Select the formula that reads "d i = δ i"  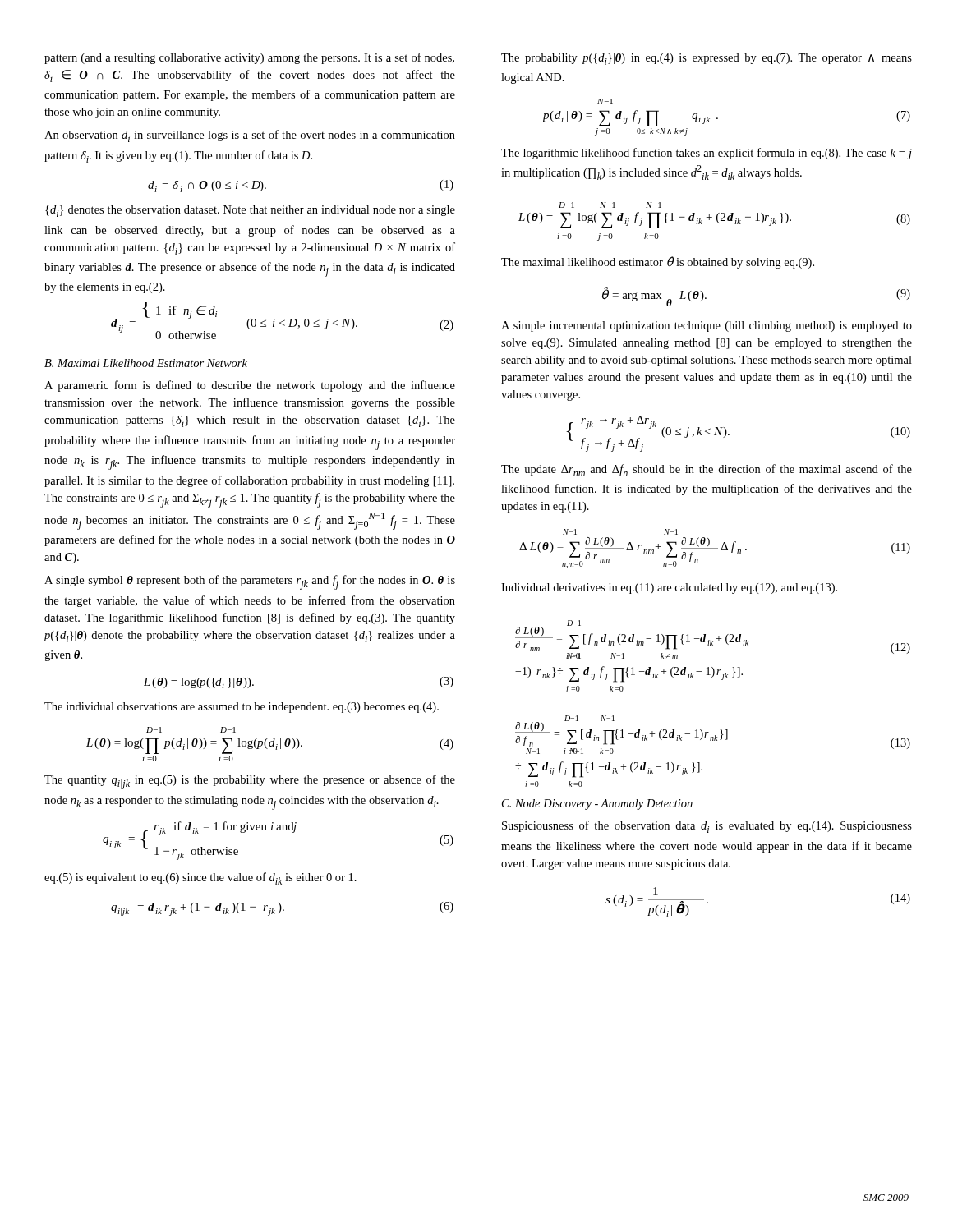pyautogui.click(x=250, y=184)
